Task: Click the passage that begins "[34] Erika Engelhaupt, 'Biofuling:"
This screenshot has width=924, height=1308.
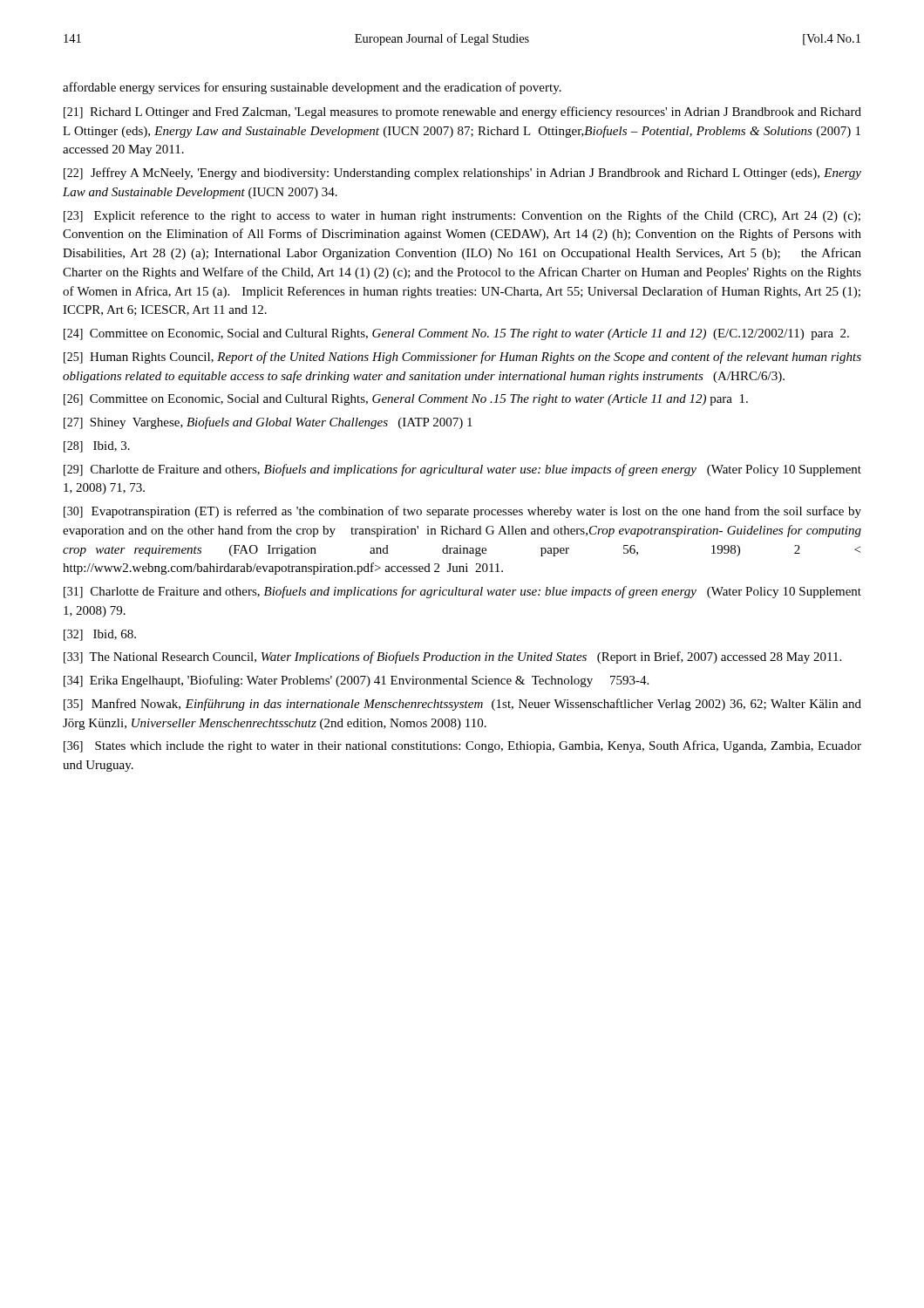Action: (356, 680)
